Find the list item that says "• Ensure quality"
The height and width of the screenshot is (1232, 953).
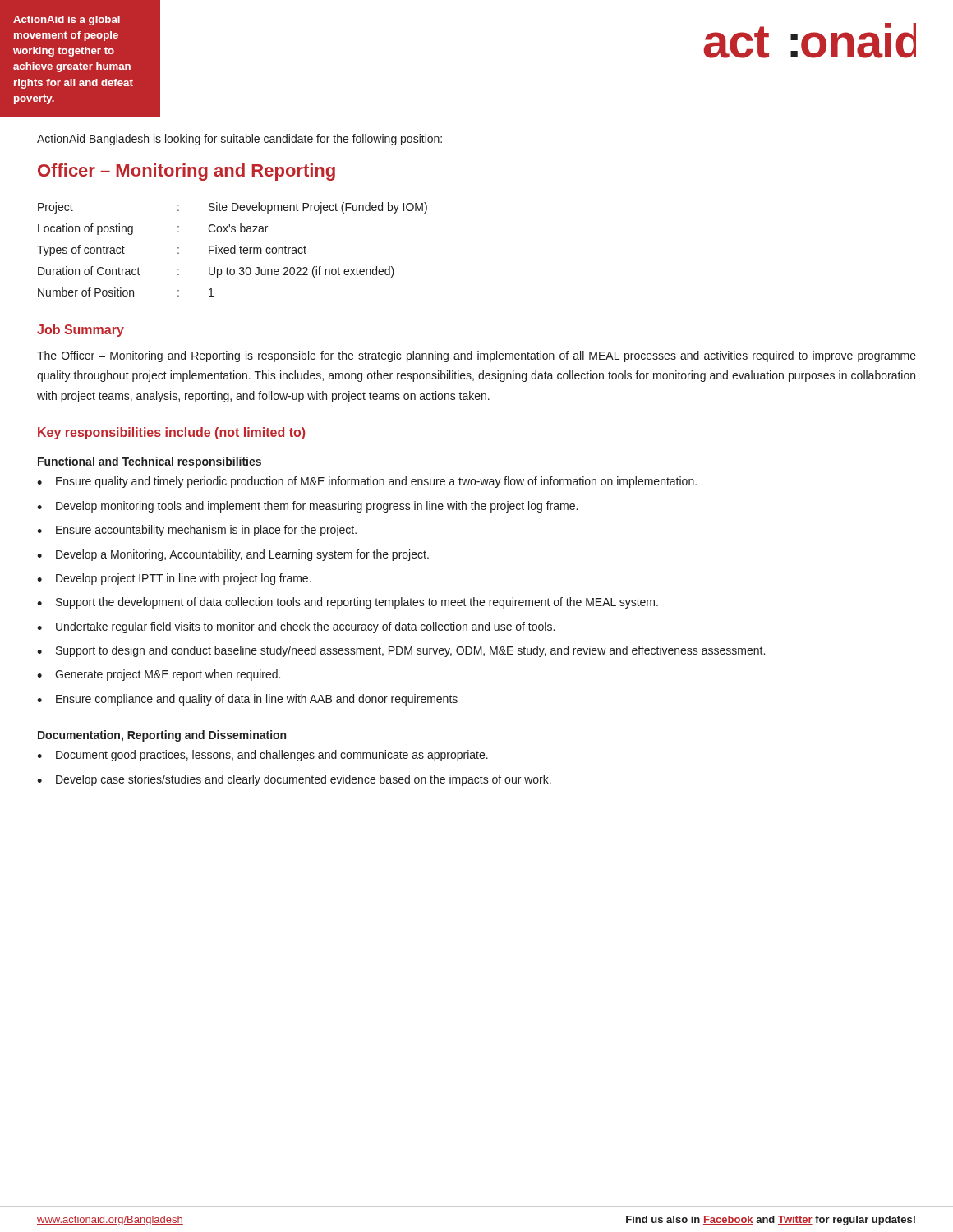pos(476,483)
